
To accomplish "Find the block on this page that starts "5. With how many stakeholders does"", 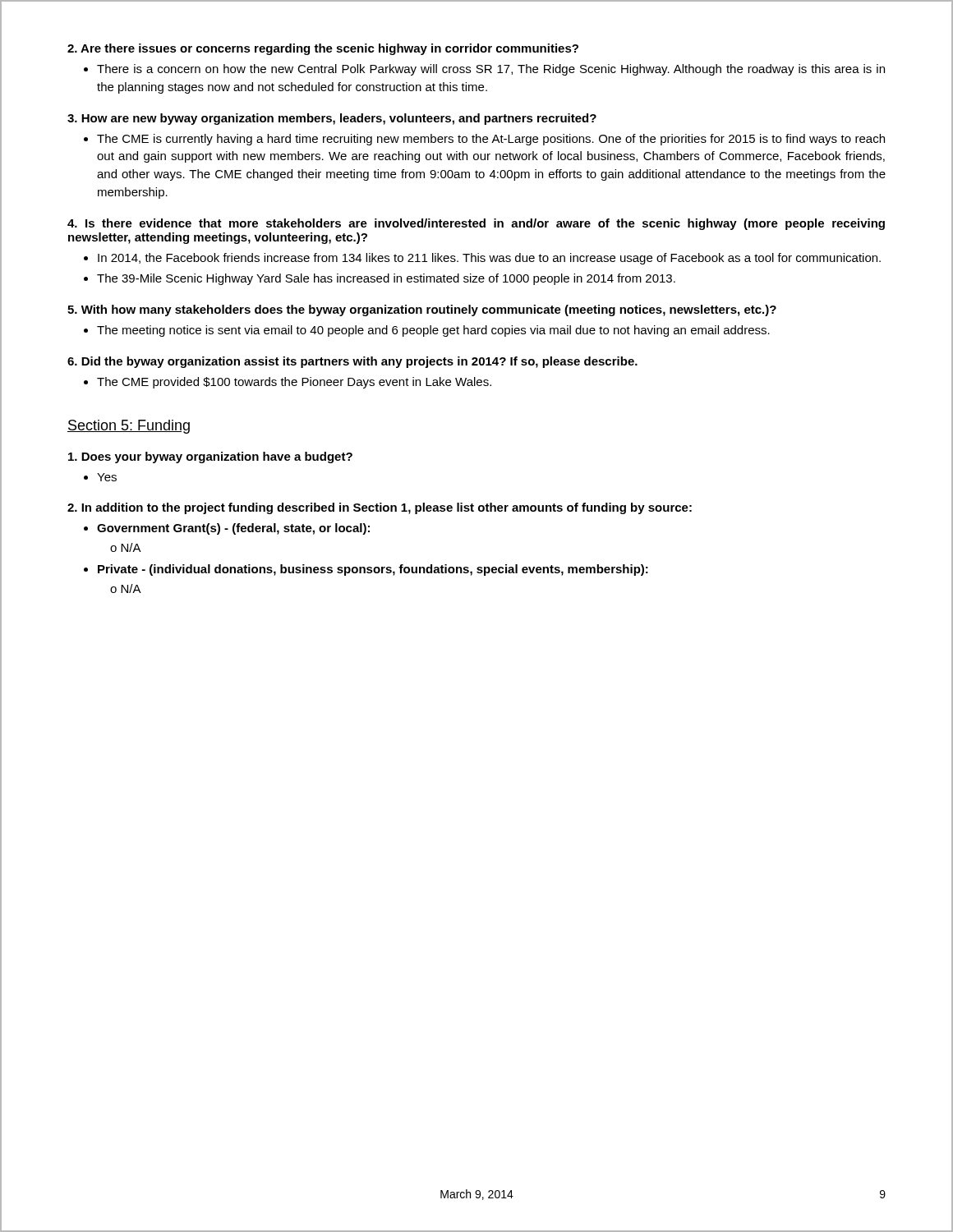I will (476, 321).
